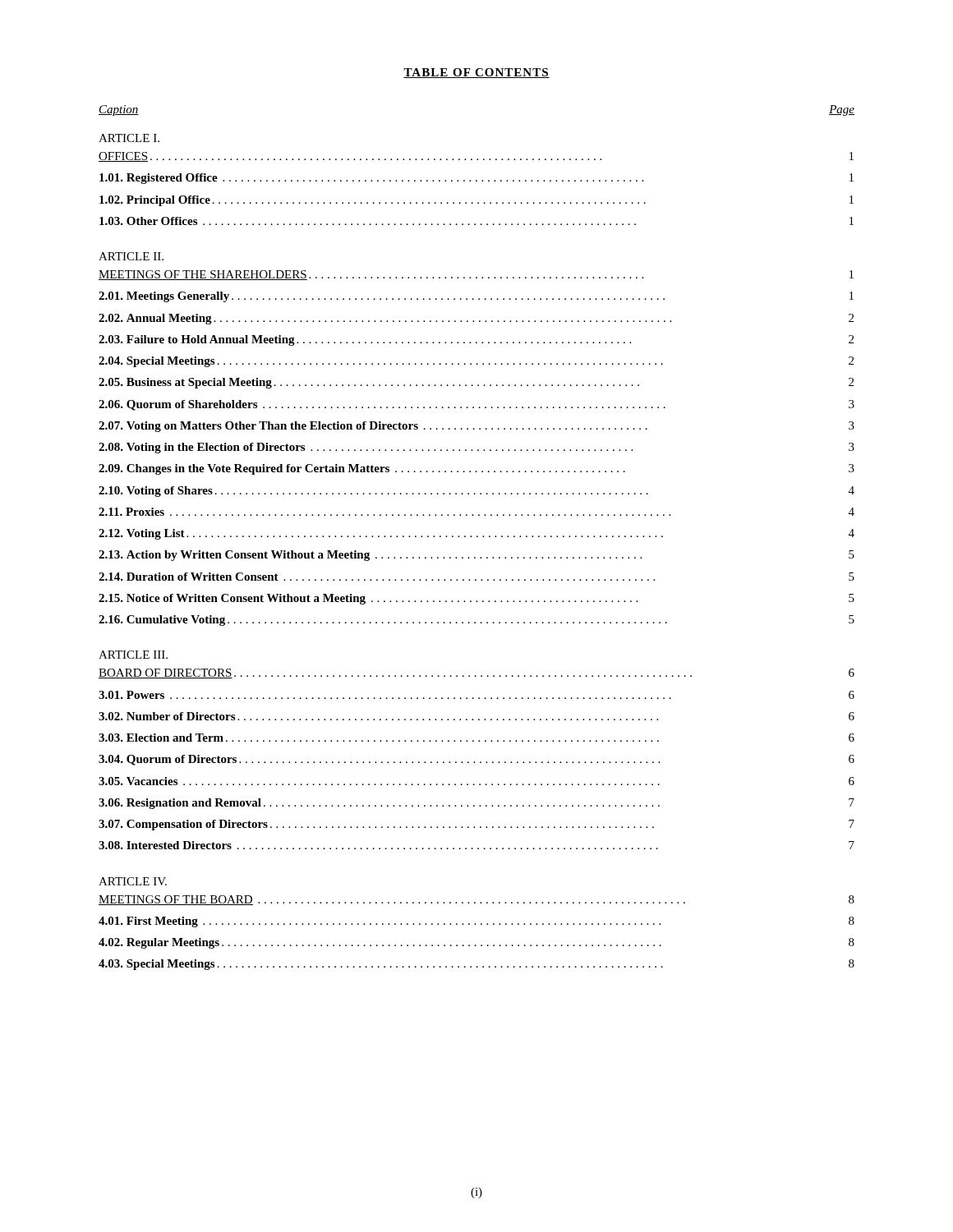Find the list item with the text "2.05. Business at Special Meeting . ."
Image resolution: width=953 pixels, height=1232 pixels.
coord(476,383)
